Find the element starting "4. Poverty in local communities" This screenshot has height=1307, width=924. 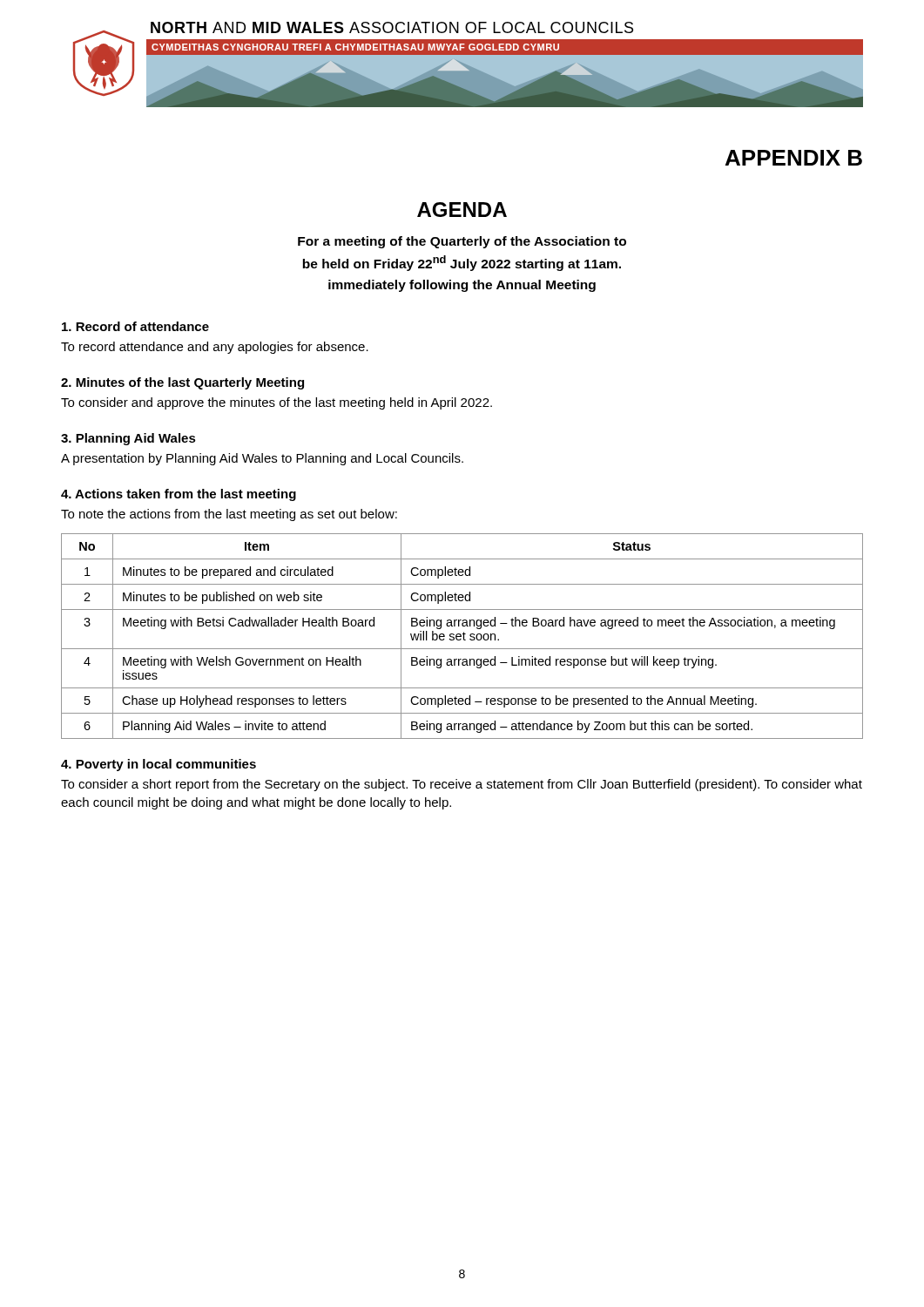[x=159, y=764]
